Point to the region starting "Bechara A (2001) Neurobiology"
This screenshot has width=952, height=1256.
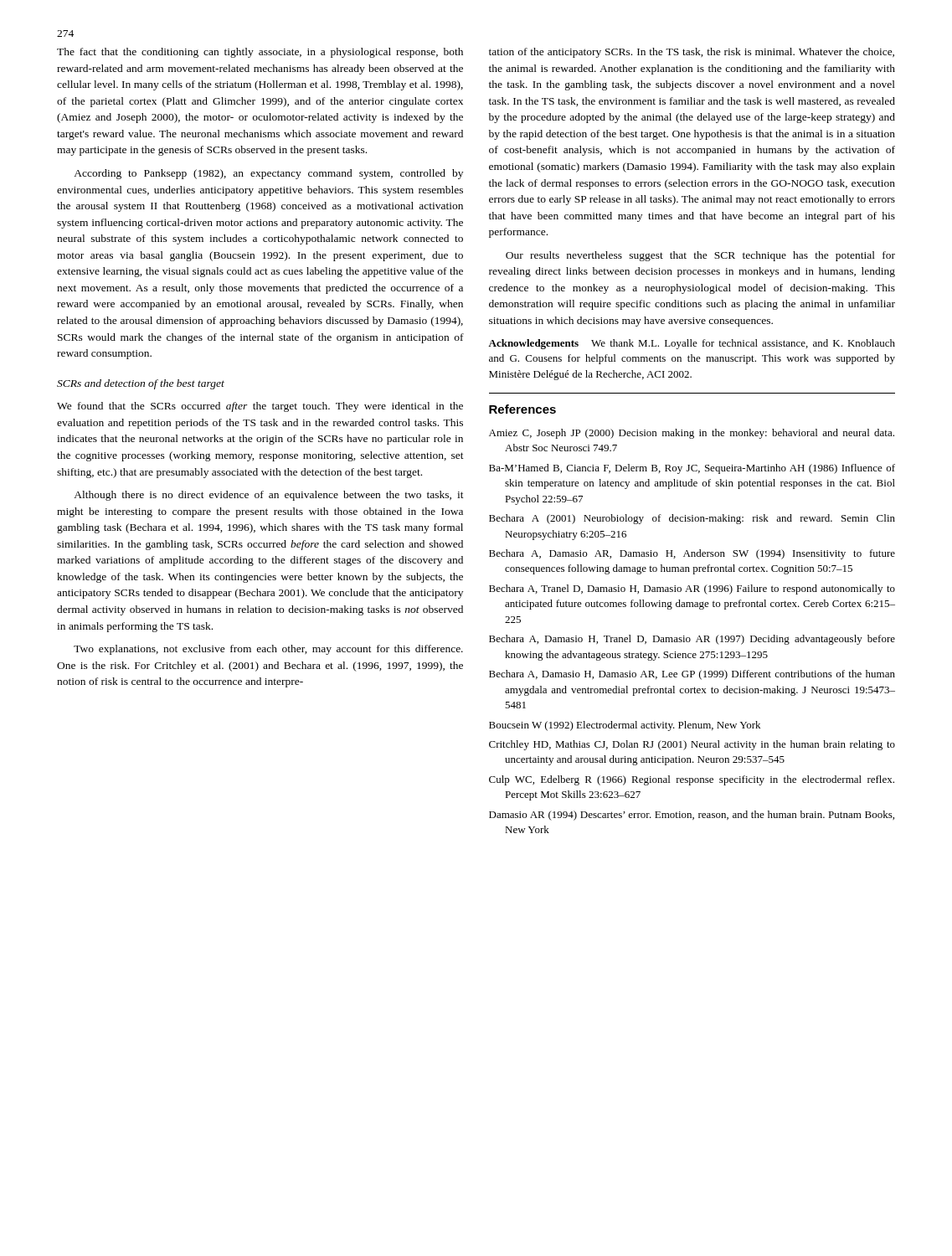tap(692, 526)
